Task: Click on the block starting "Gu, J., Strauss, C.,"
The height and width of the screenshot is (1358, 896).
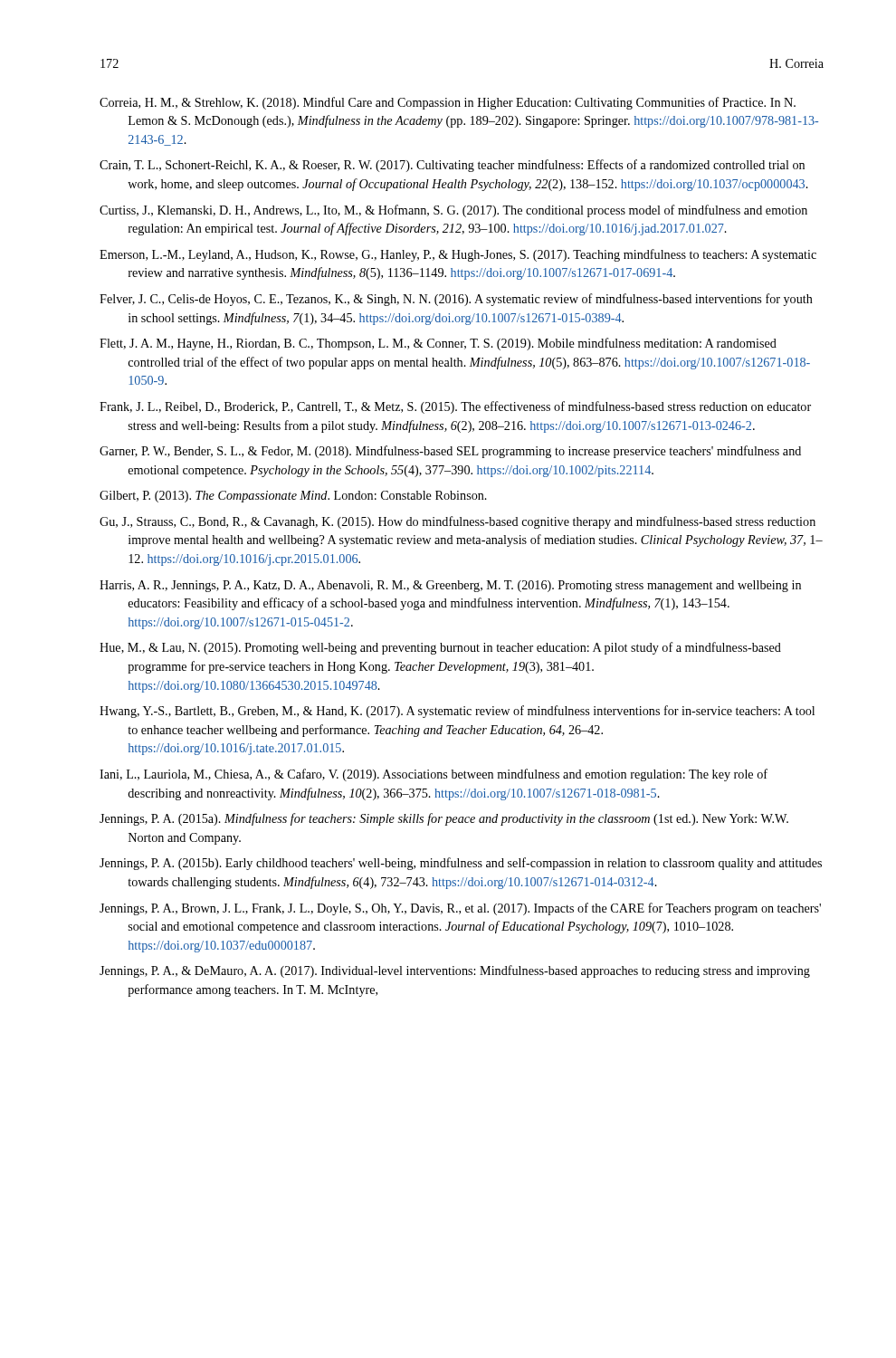Action: (x=461, y=540)
